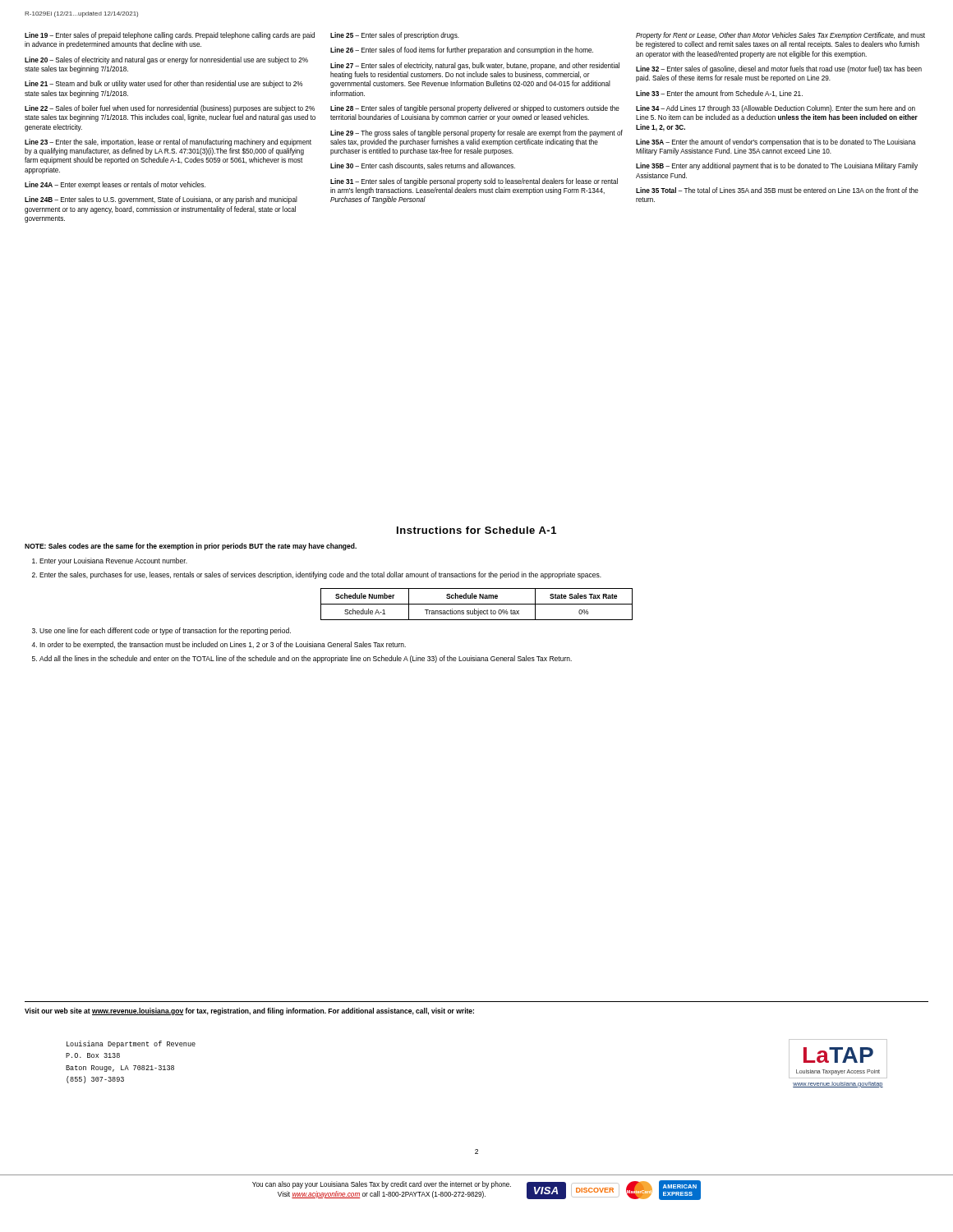This screenshot has width=953, height=1232.
Task: Locate the table with the text "Schedule Number"
Action: [x=476, y=604]
